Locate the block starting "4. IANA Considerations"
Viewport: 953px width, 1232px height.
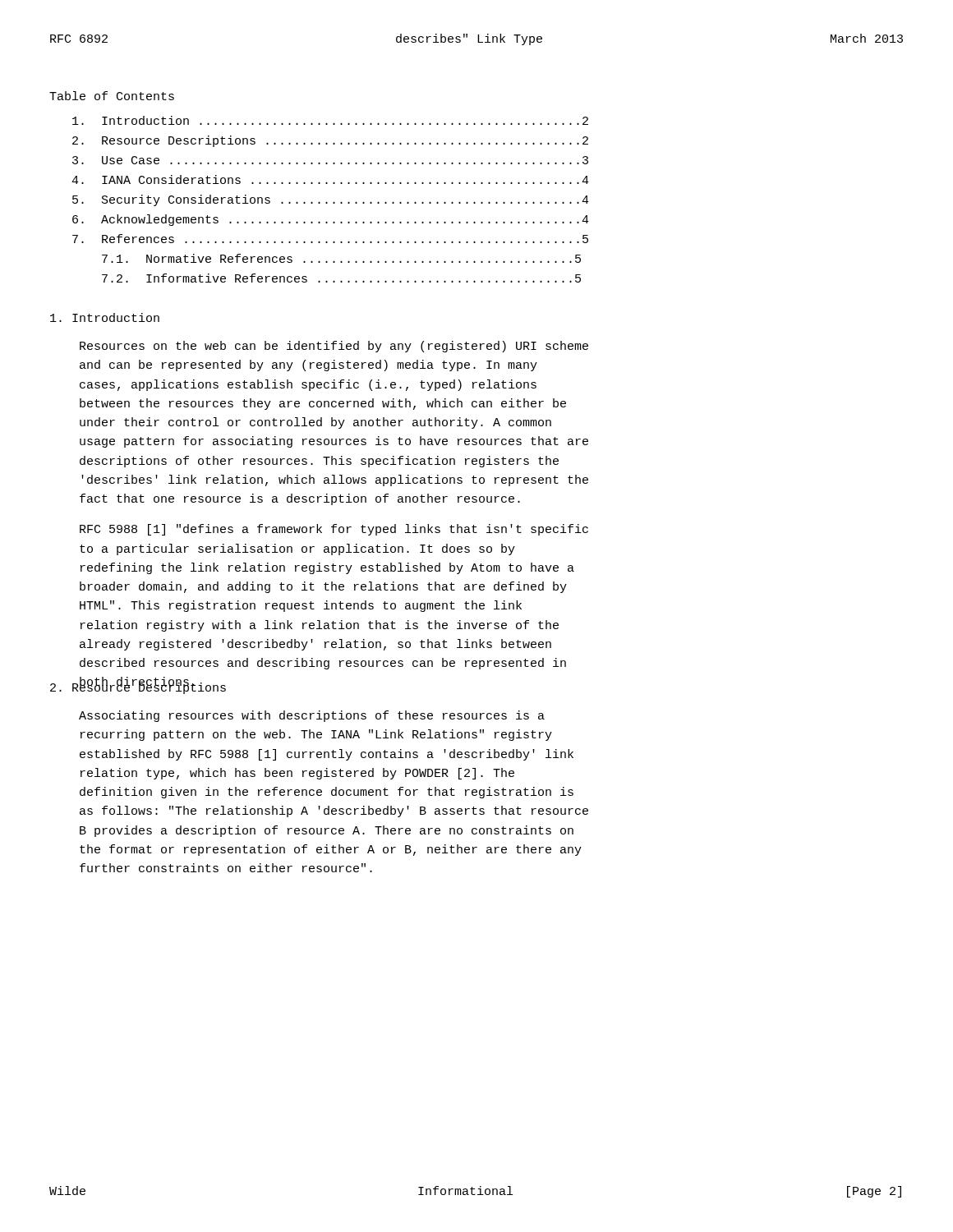click(x=319, y=181)
